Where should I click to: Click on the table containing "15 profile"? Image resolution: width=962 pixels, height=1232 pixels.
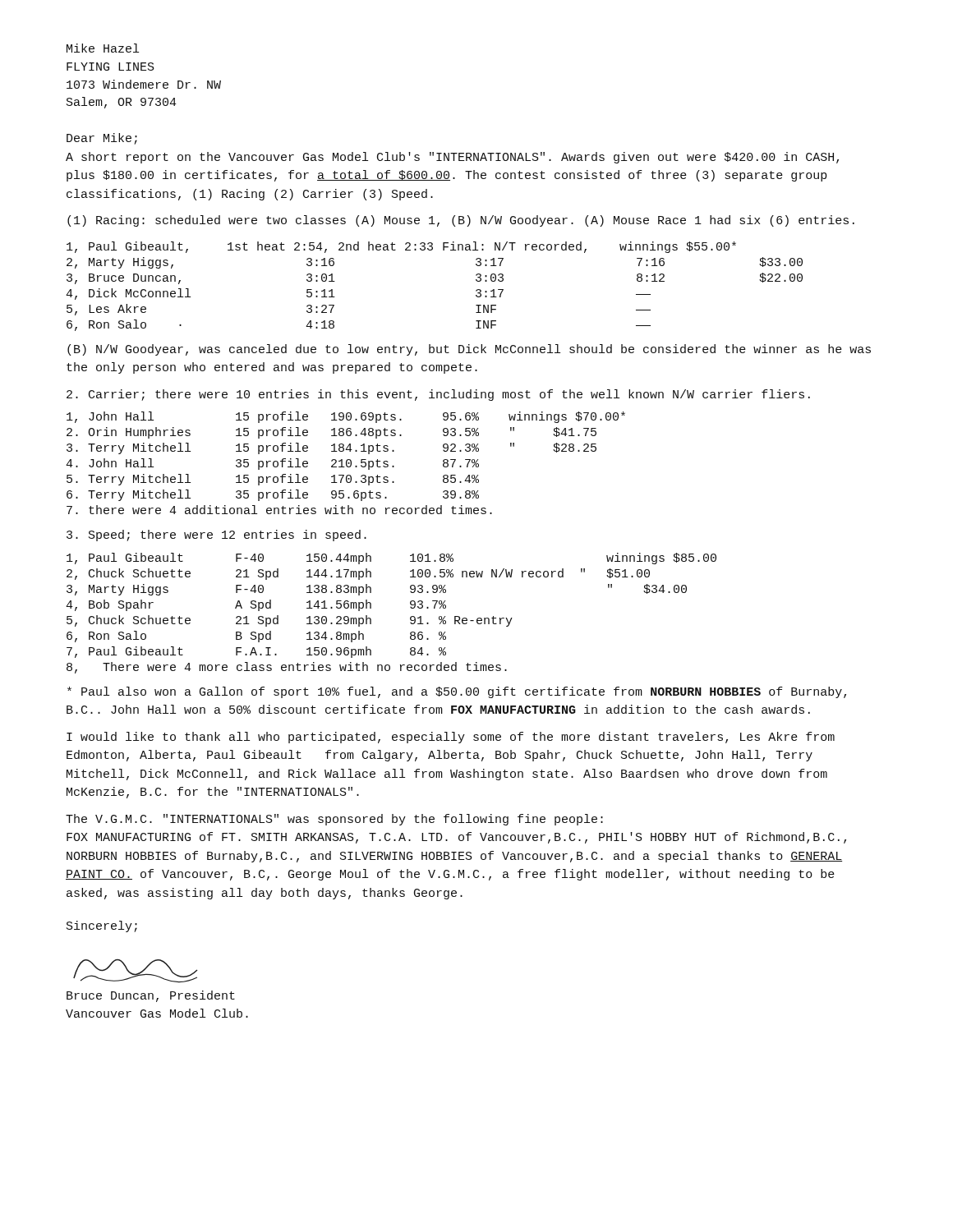click(x=472, y=464)
